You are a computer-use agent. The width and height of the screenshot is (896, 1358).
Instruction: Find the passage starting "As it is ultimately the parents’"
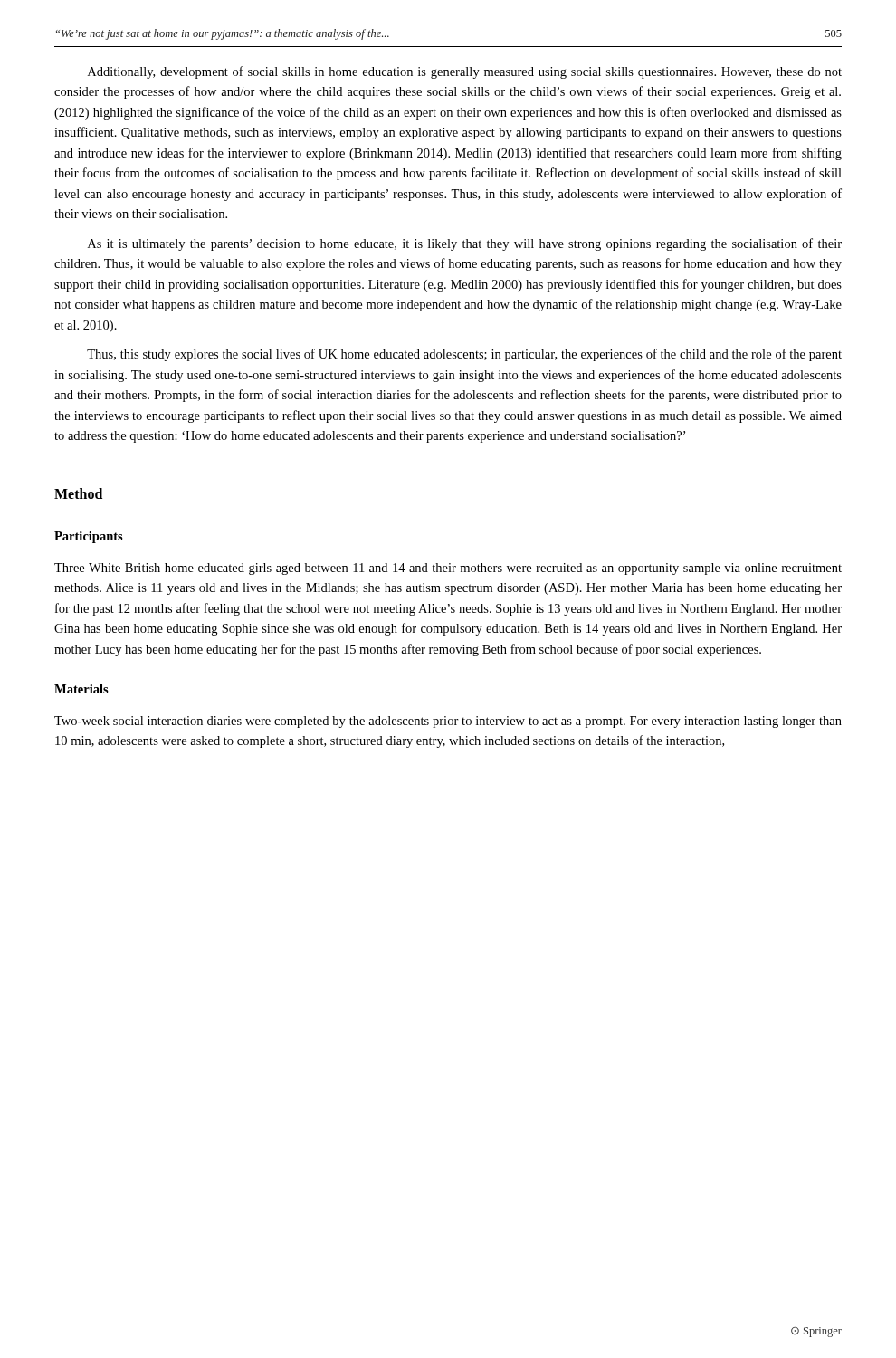coord(448,284)
